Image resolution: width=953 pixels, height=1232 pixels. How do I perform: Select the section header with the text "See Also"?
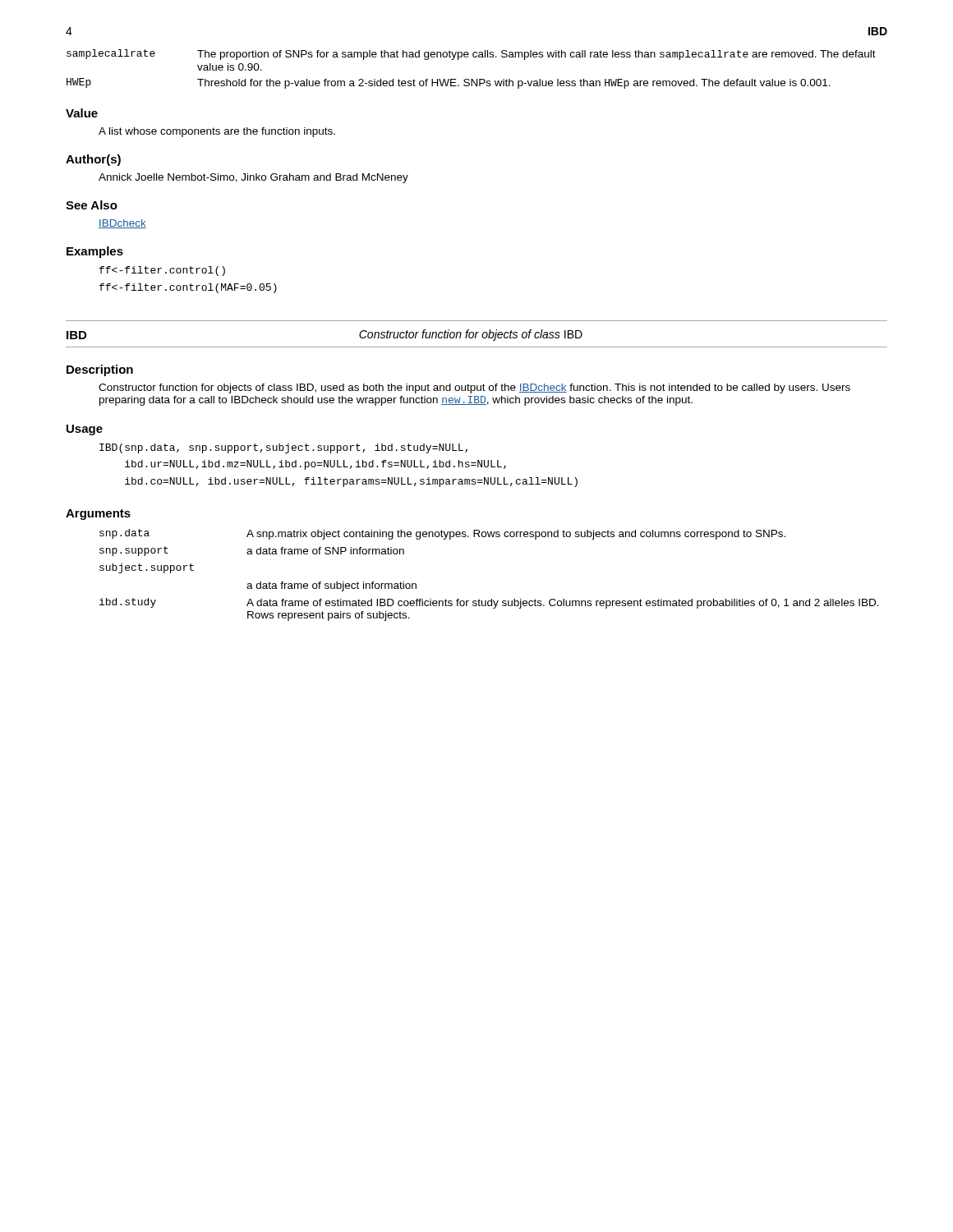[x=92, y=205]
